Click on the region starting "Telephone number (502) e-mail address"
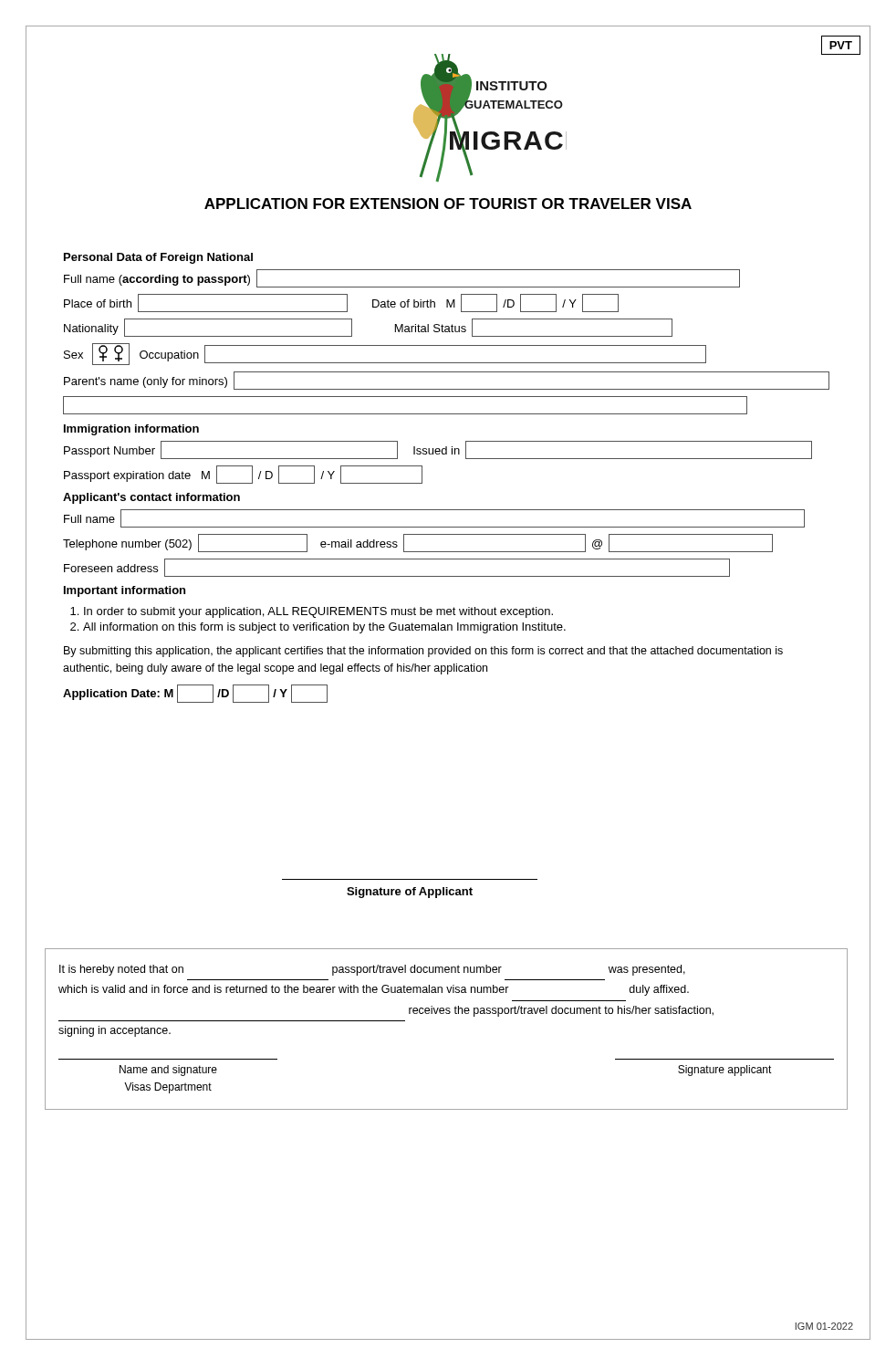Image resolution: width=896 pixels, height=1369 pixels. click(x=418, y=543)
